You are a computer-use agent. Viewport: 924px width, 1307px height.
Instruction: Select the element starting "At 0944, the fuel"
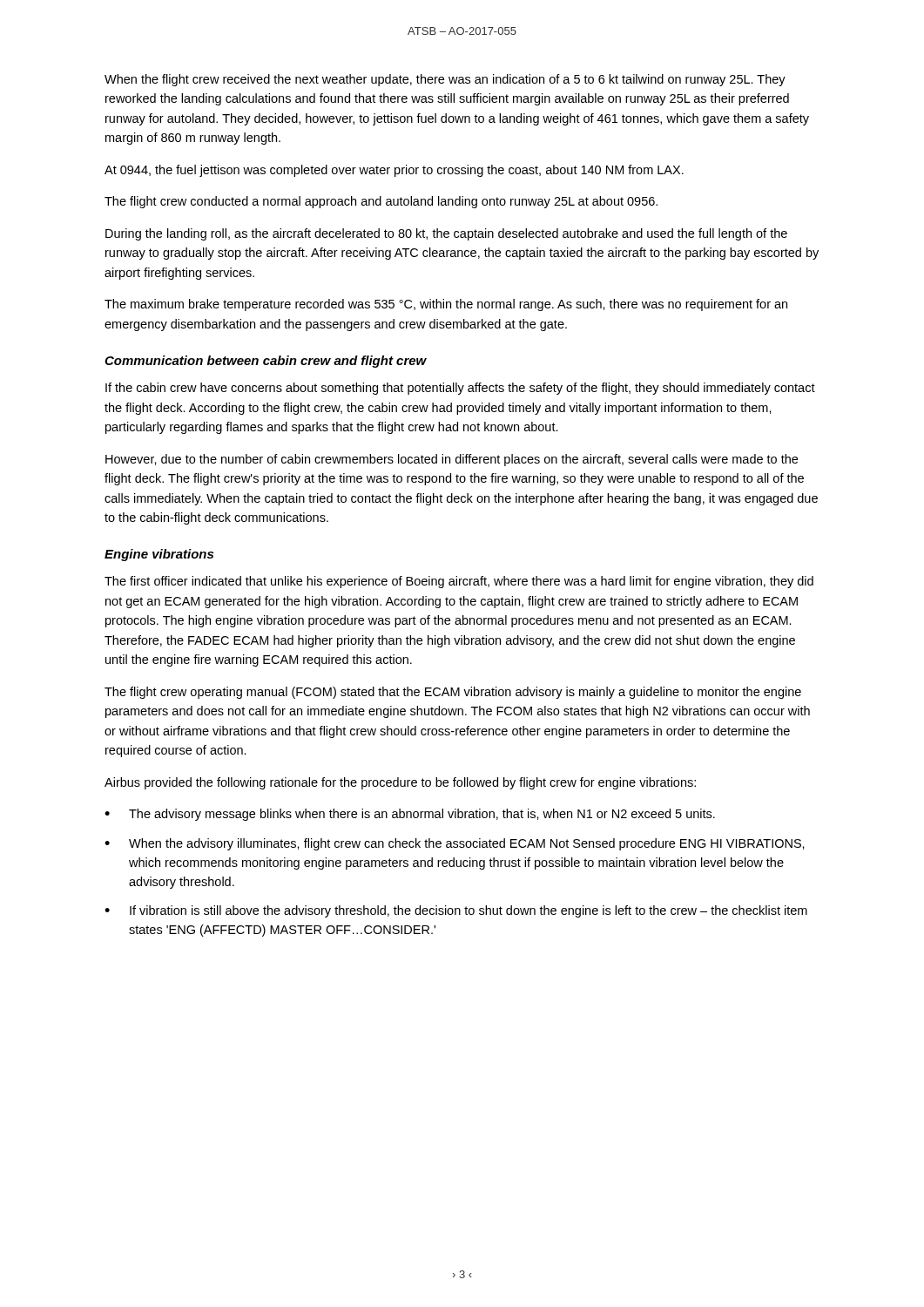pos(394,170)
